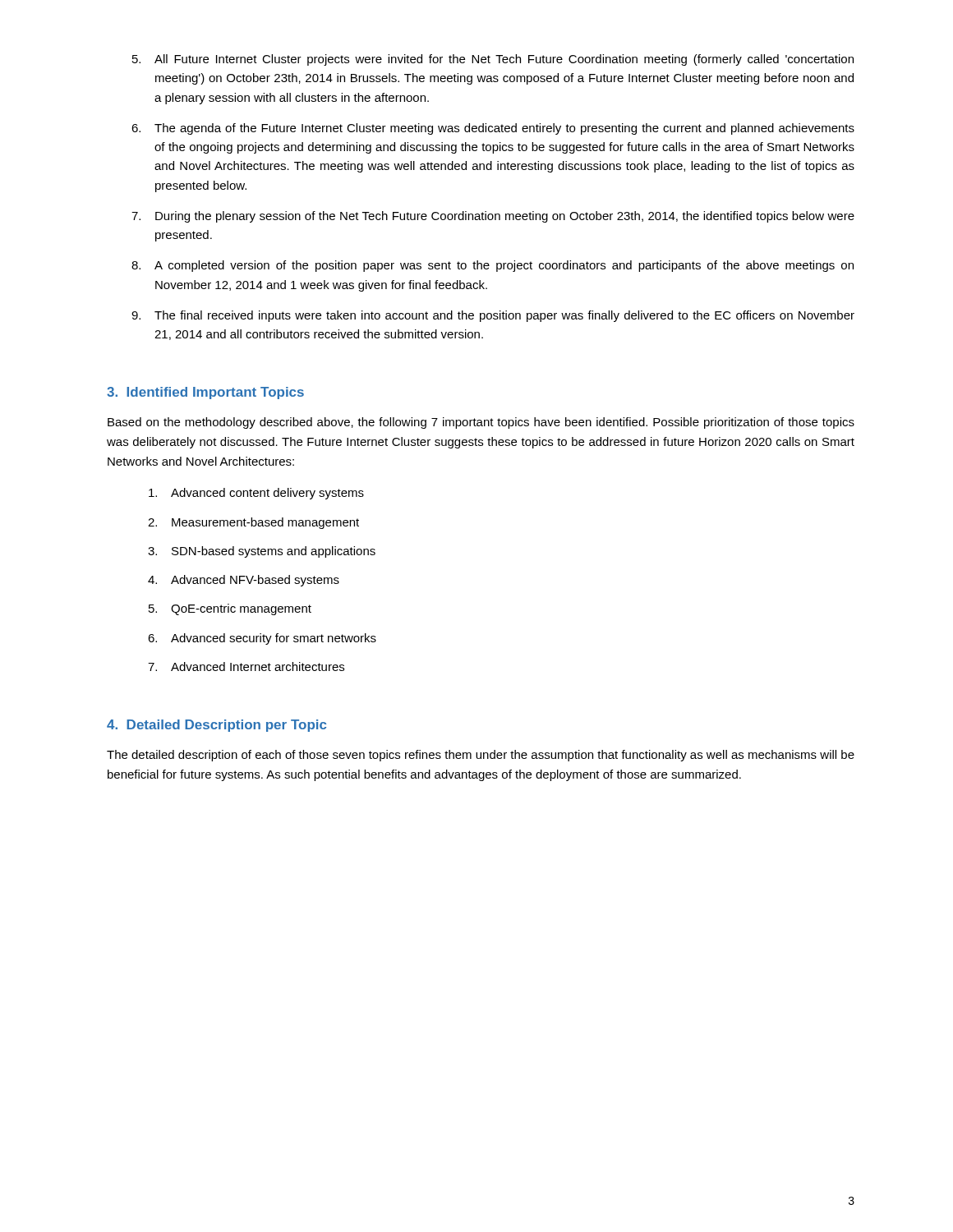Select the text block starting "7. During the plenary session of the Net"
The image size is (953, 1232).
(493, 225)
